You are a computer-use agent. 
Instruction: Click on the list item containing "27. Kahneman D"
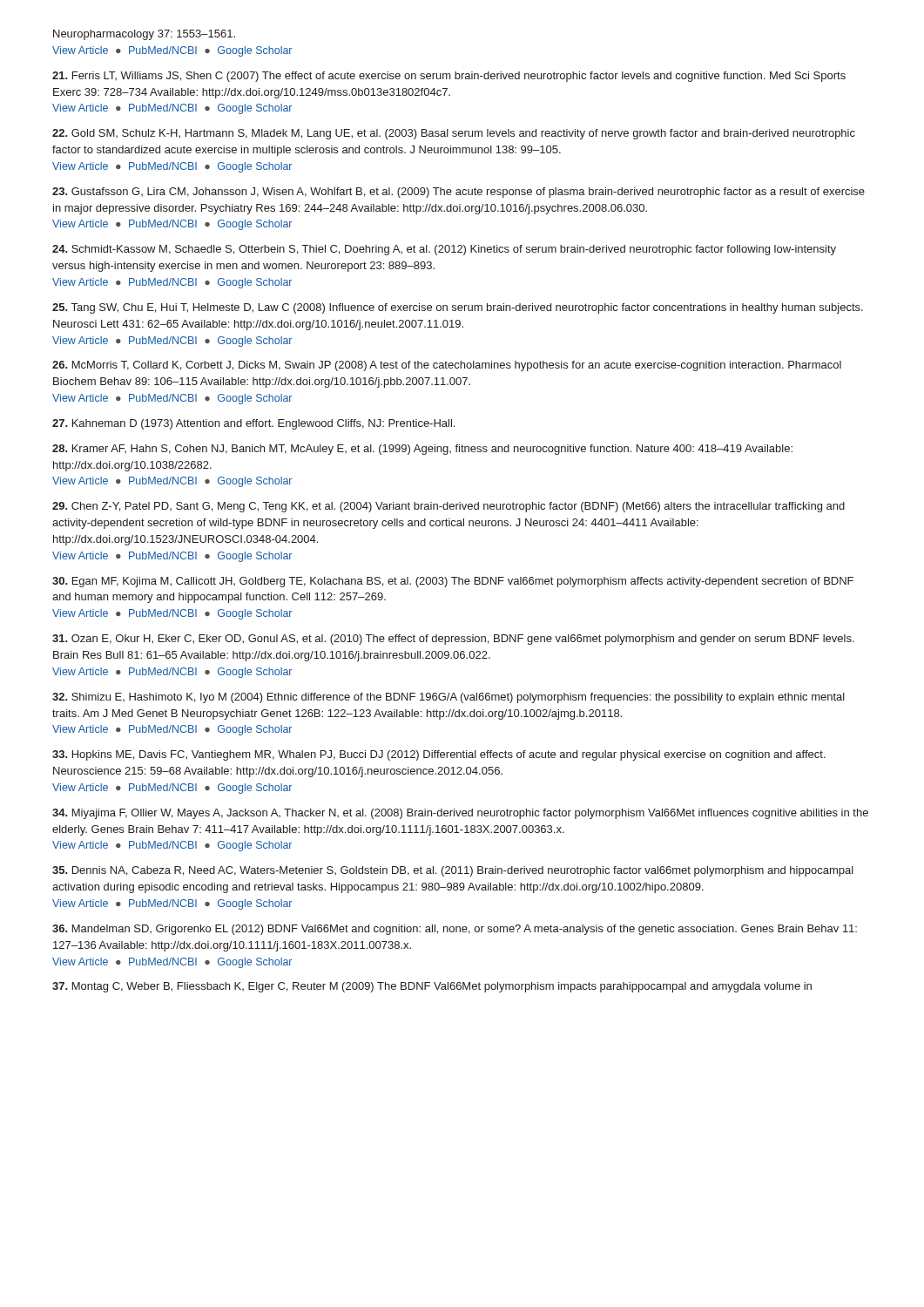click(x=254, y=423)
